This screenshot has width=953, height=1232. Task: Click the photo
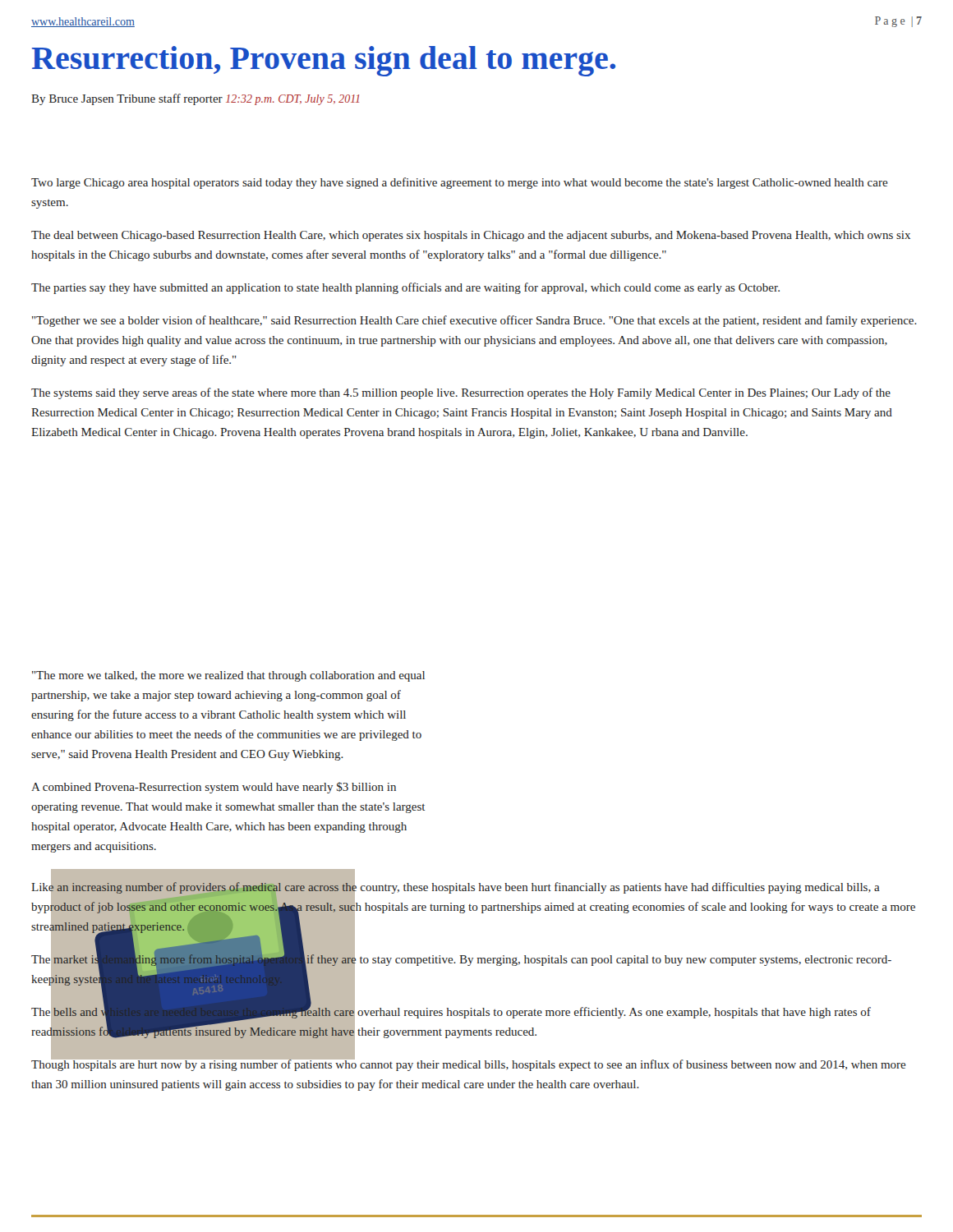(x=293, y=966)
